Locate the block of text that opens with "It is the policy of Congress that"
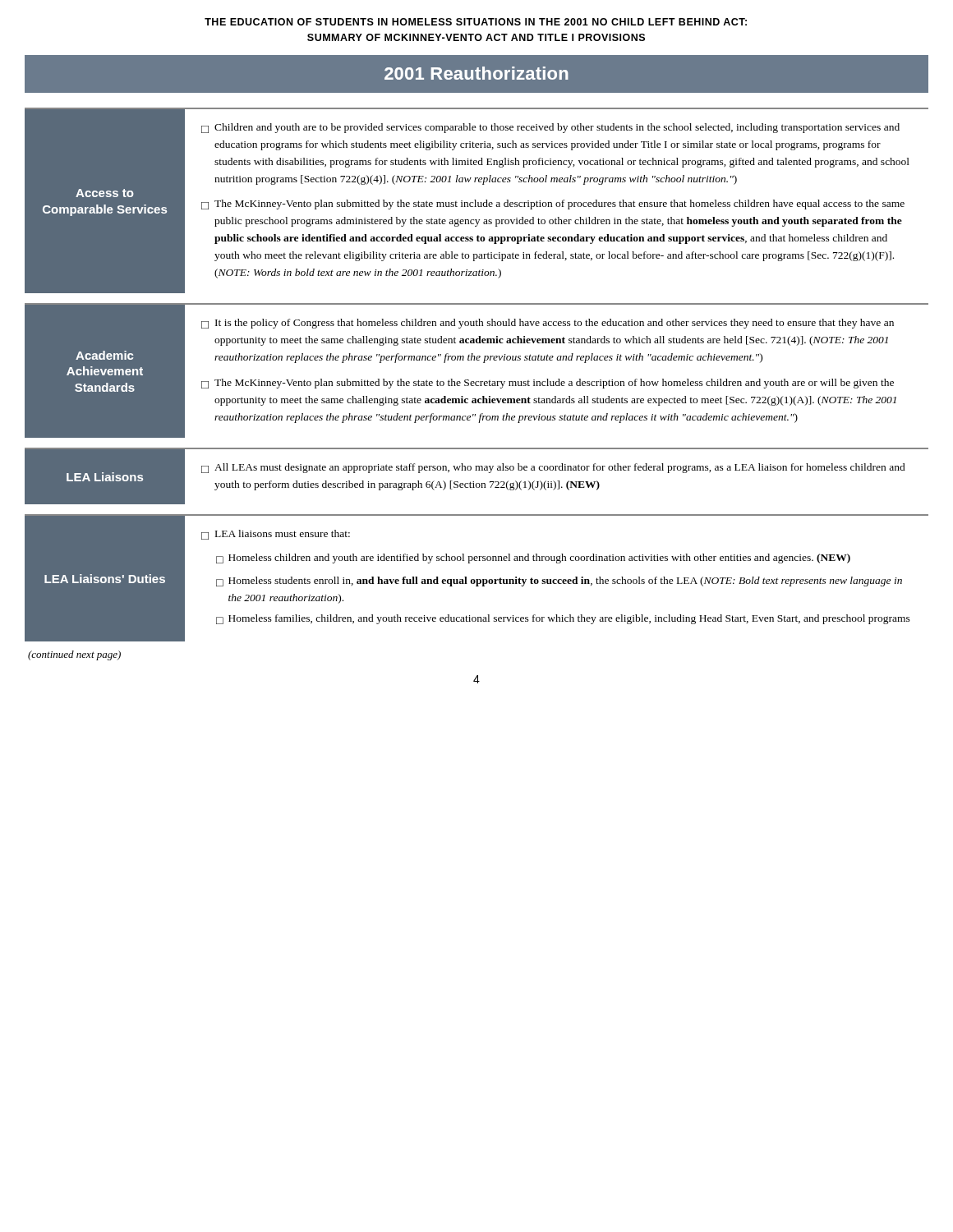This screenshot has height=1232, width=953. [x=554, y=340]
